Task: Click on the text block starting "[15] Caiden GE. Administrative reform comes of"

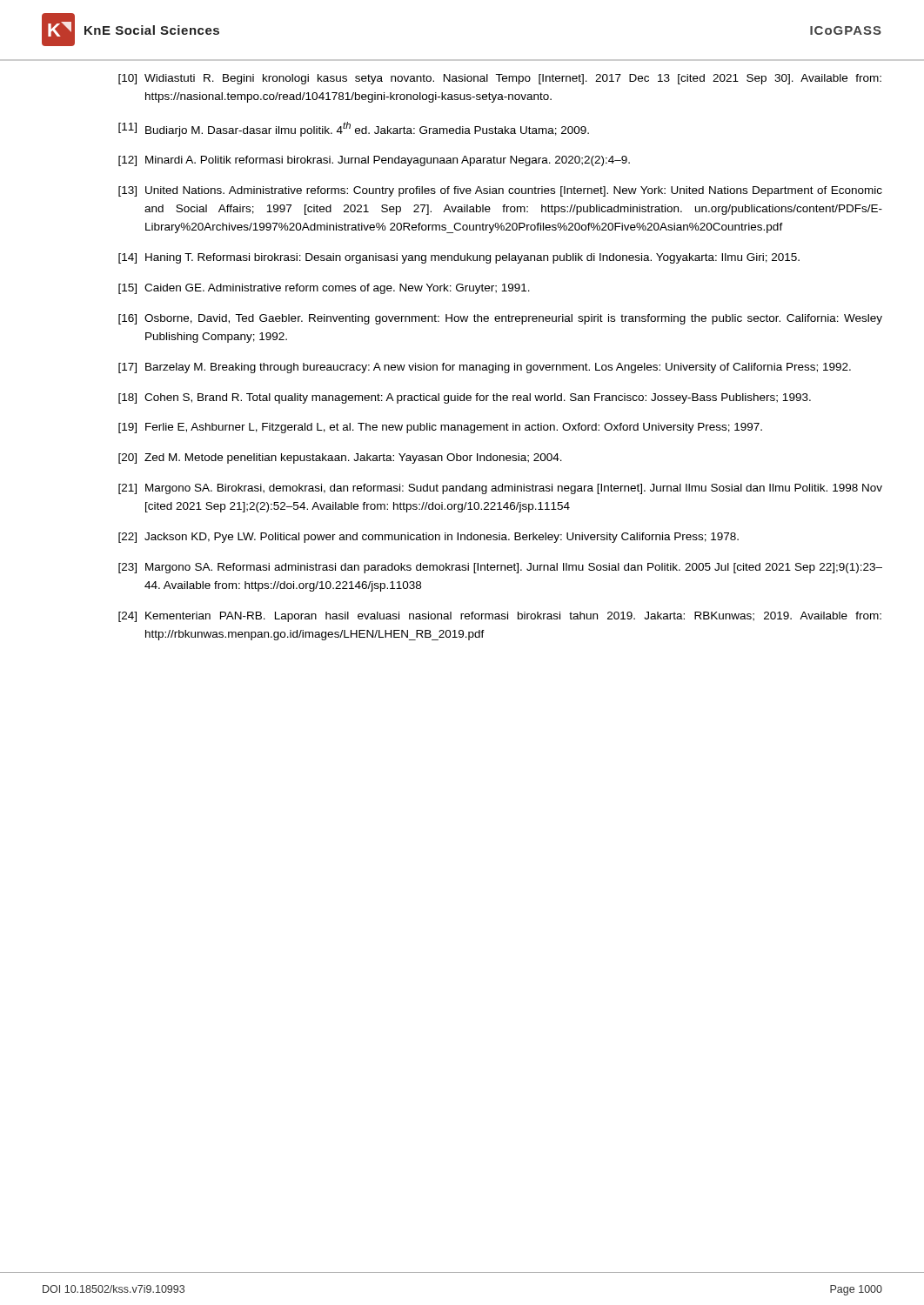Action: point(493,288)
